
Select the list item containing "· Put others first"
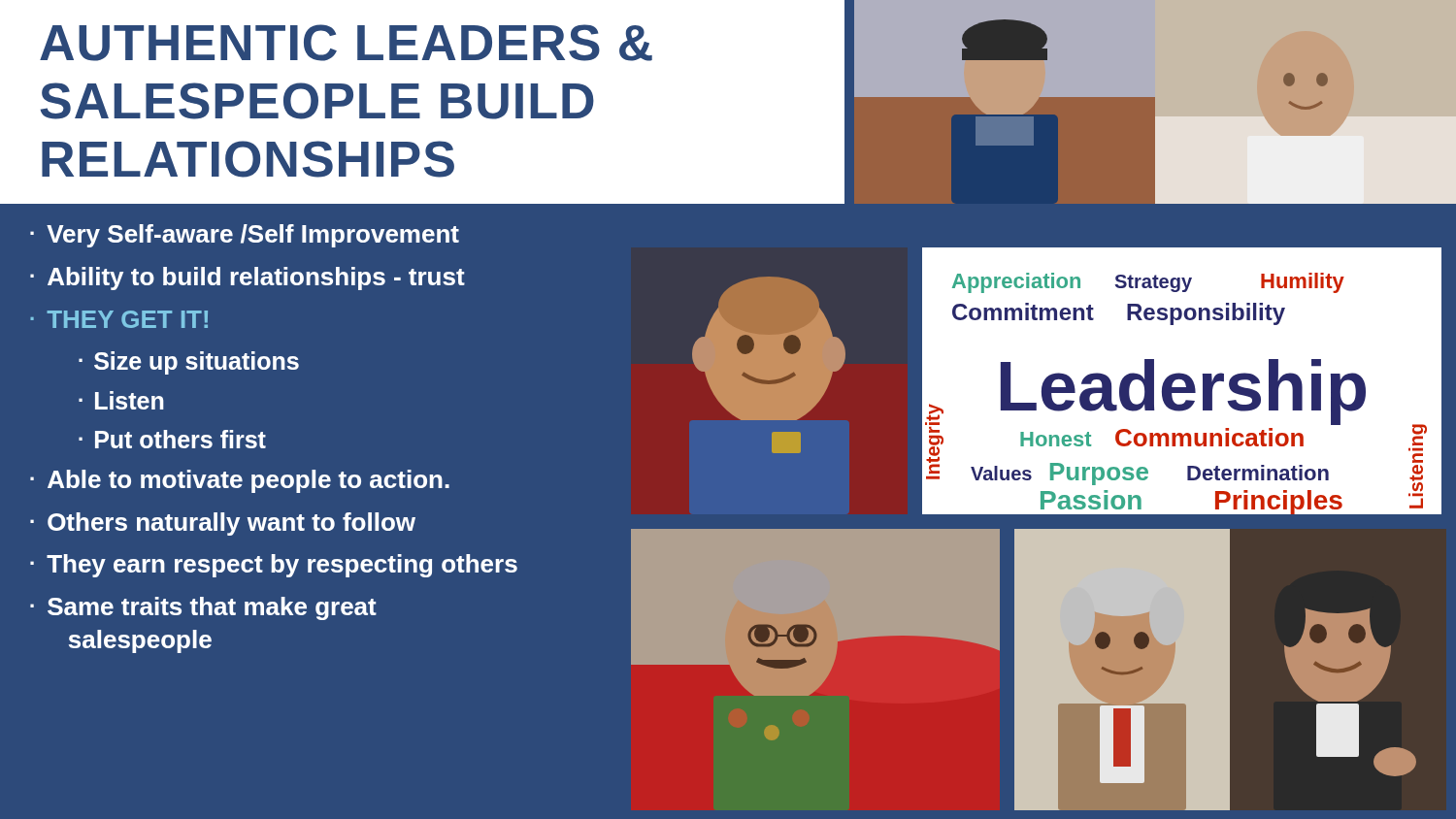point(172,440)
